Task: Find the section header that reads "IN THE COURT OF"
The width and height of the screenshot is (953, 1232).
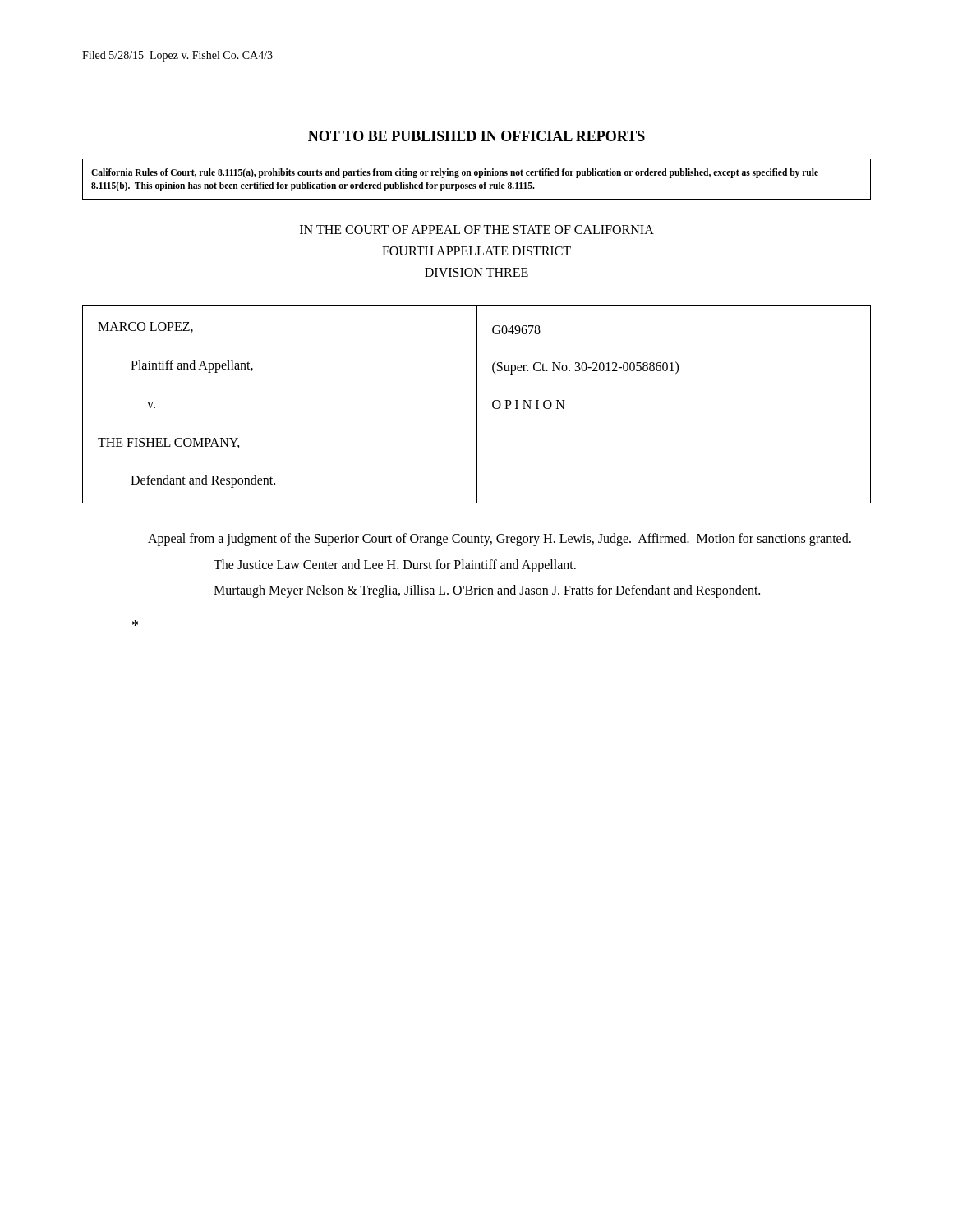Action: tap(476, 230)
